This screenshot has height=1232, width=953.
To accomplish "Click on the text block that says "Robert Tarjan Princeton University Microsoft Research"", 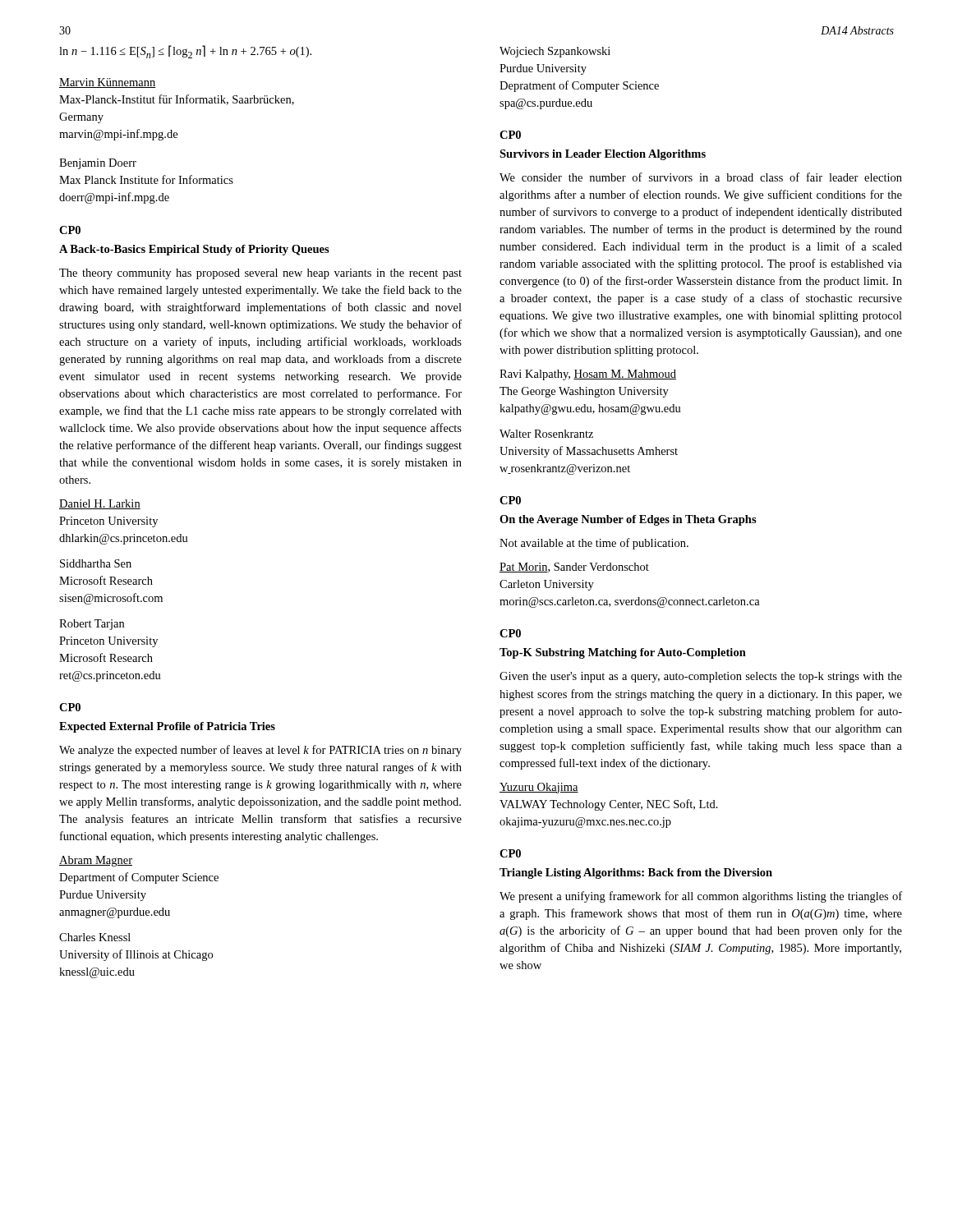I will click(110, 649).
